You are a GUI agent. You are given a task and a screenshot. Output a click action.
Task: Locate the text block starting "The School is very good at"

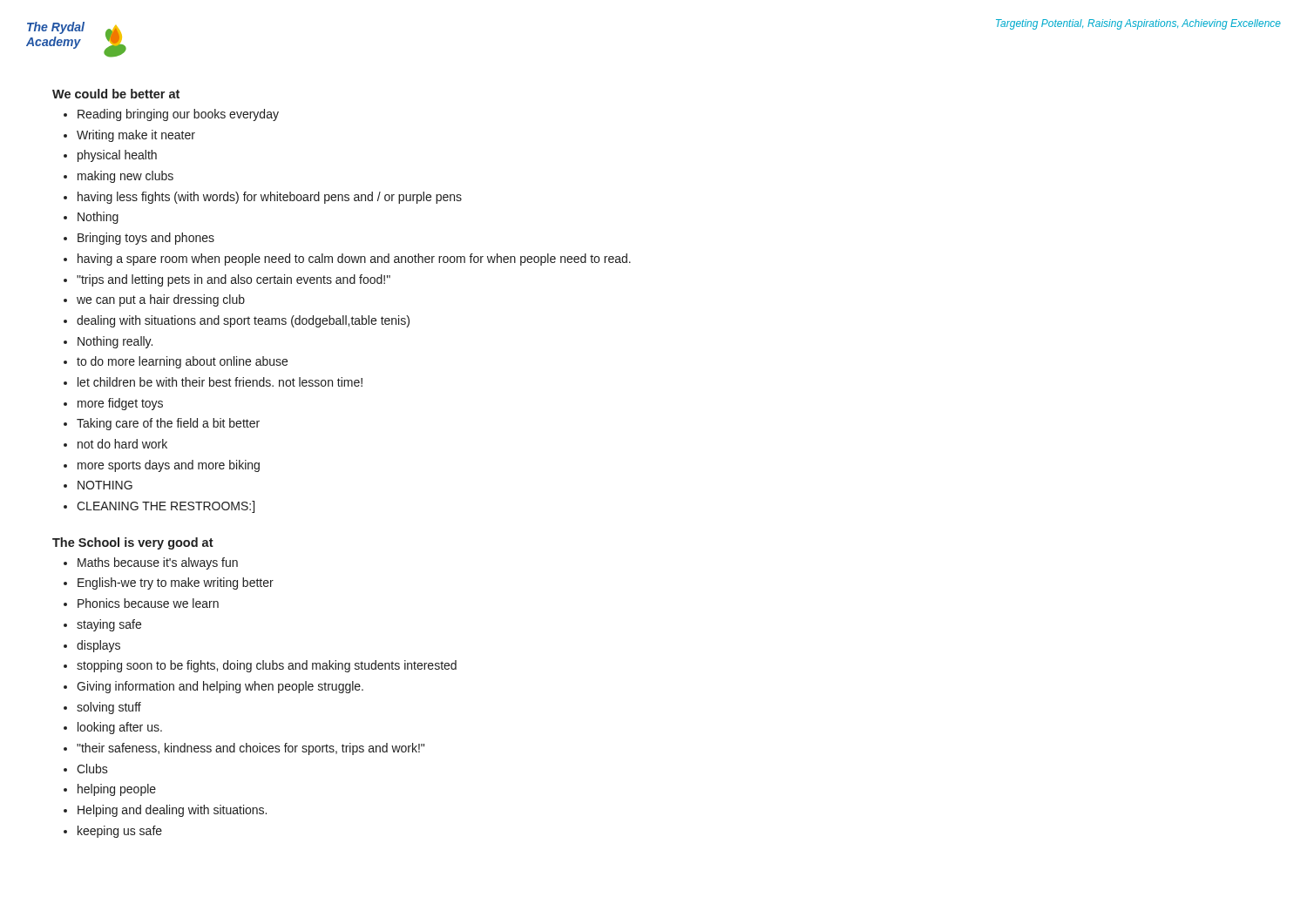133,542
